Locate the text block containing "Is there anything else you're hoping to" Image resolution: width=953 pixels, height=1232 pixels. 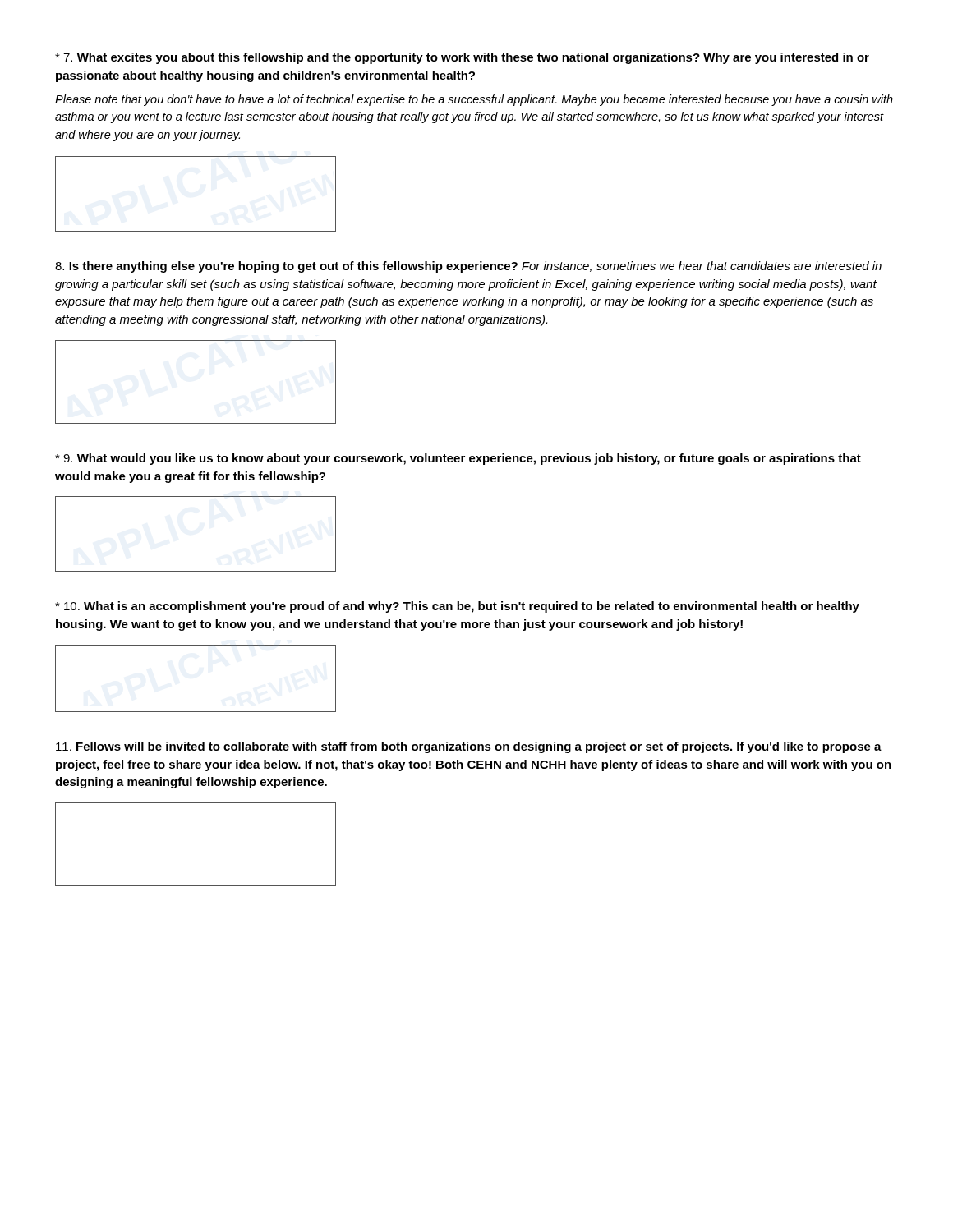click(x=468, y=267)
